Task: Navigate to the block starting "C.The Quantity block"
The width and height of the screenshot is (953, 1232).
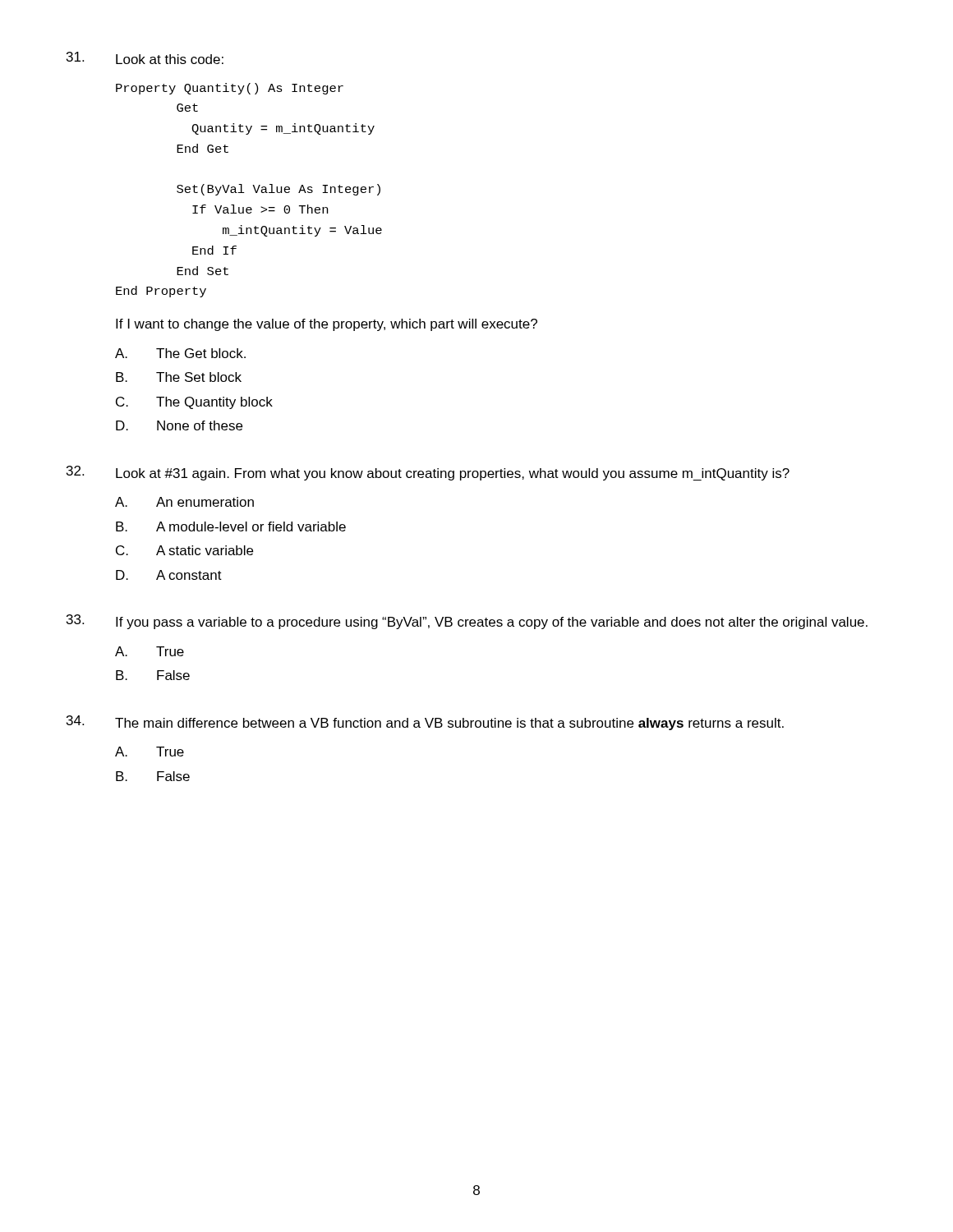Action: tap(194, 402)
